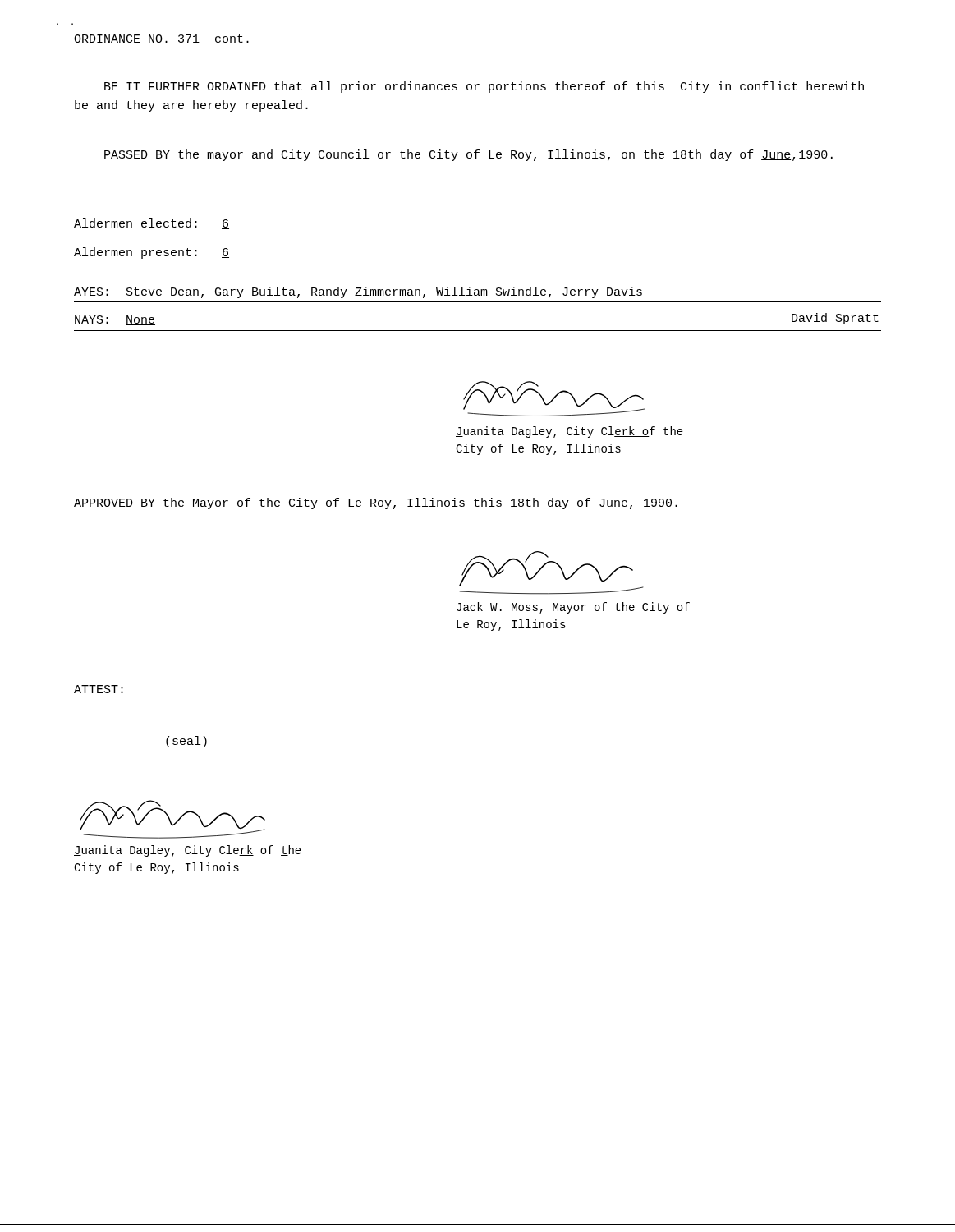Find the text block that reads "Jack W. Moss, Mayor of the City"
955x1232 pixels.
pos(573,616)
